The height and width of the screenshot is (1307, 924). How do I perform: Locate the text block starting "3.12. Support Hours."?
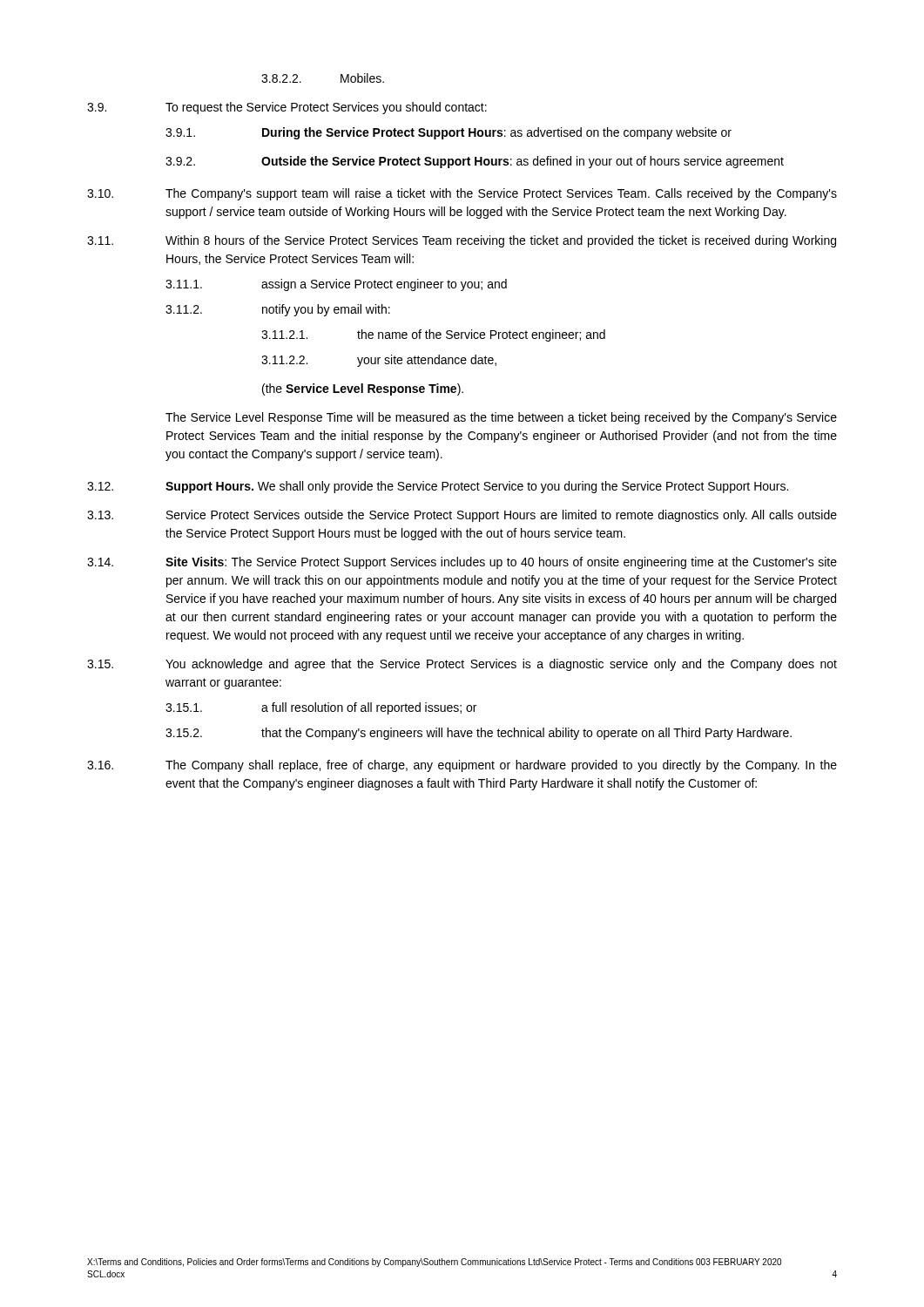pyautogui.click(x=438, y=487)
